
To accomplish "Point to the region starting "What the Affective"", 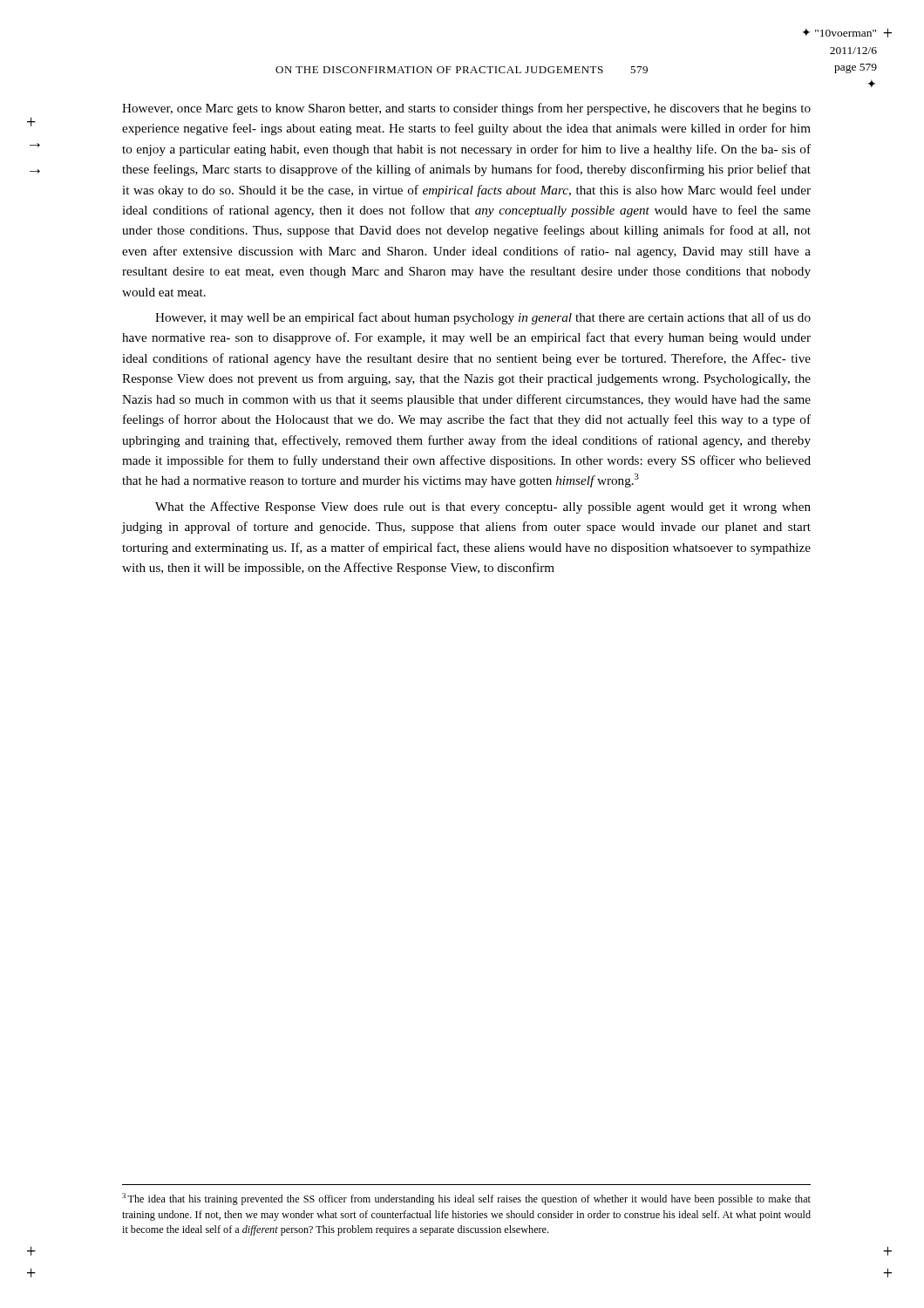I will pos(466,537).
